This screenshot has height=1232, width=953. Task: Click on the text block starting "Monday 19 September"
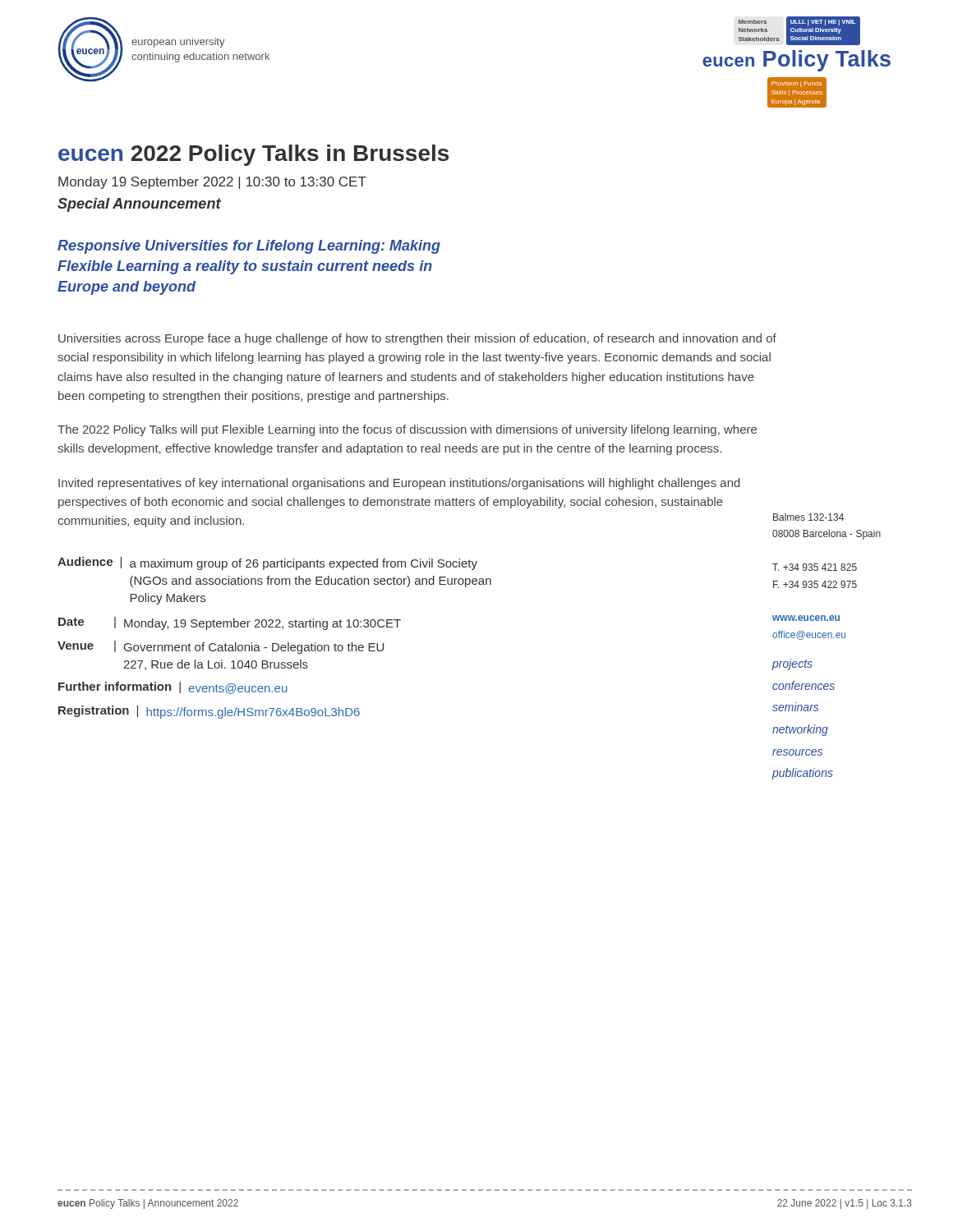(x=212, y=182)
